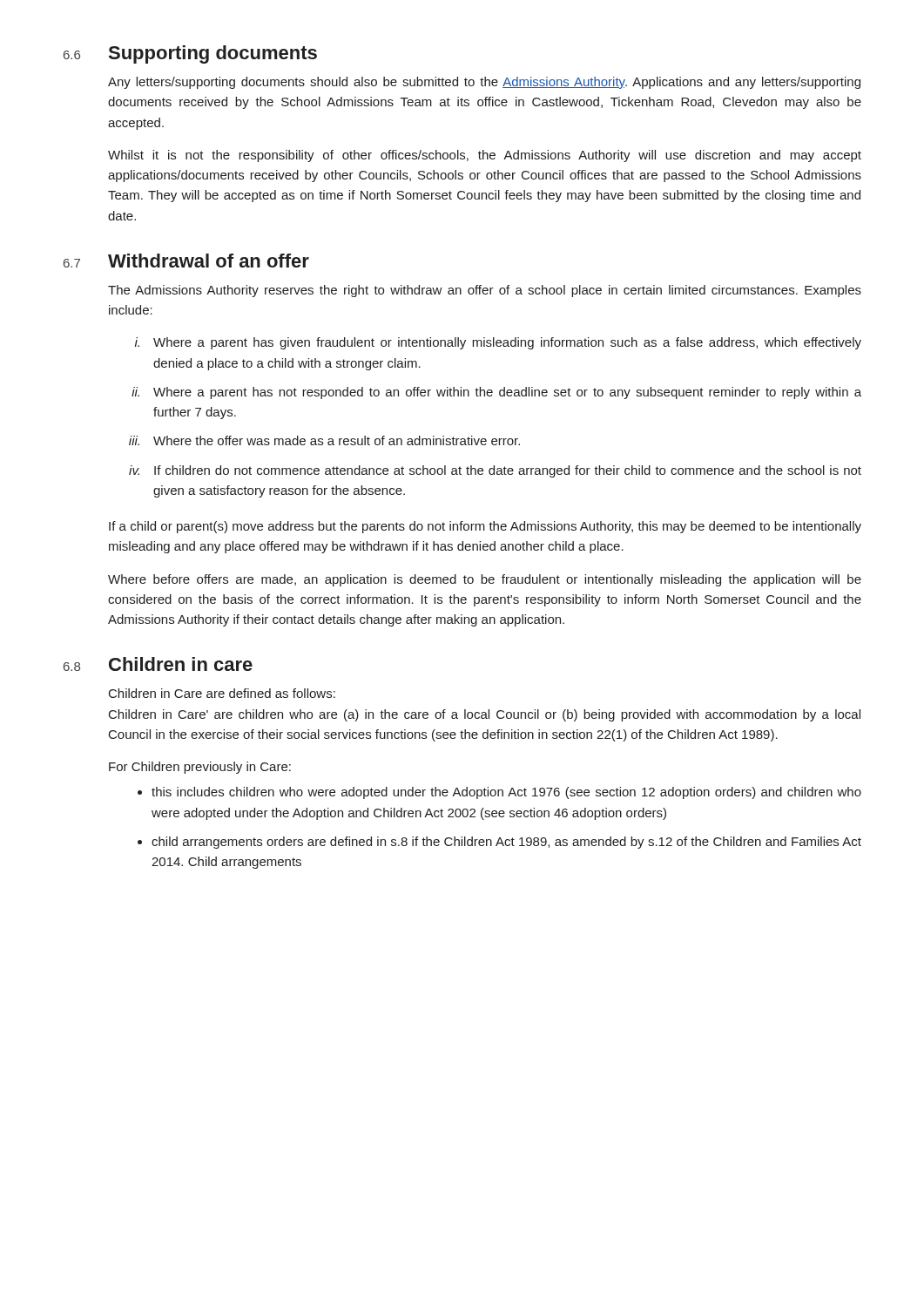
Task: Select the text starting "If a child or"
Action: click(x=485, y=536)
